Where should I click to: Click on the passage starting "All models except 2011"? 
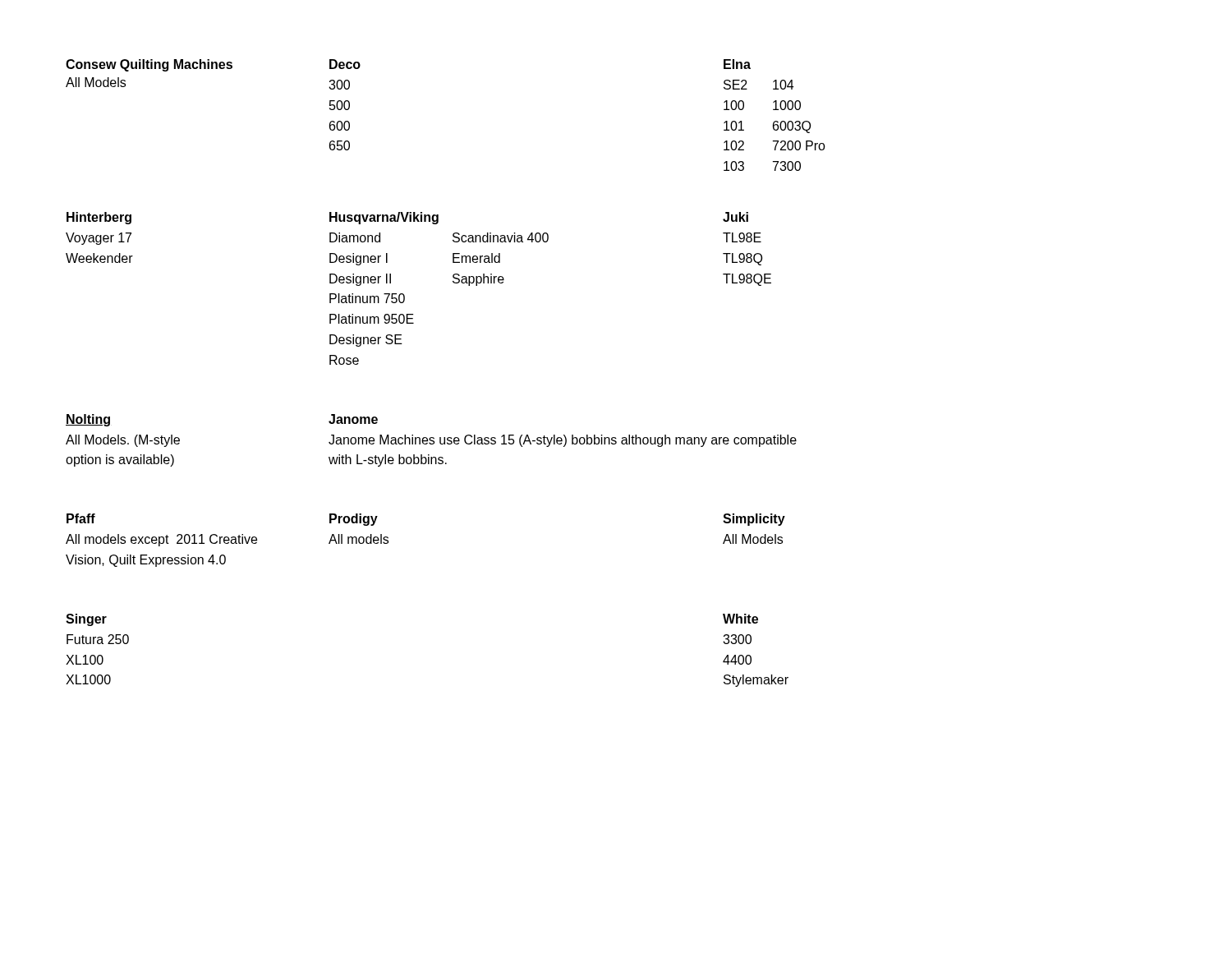coord(162,550)
